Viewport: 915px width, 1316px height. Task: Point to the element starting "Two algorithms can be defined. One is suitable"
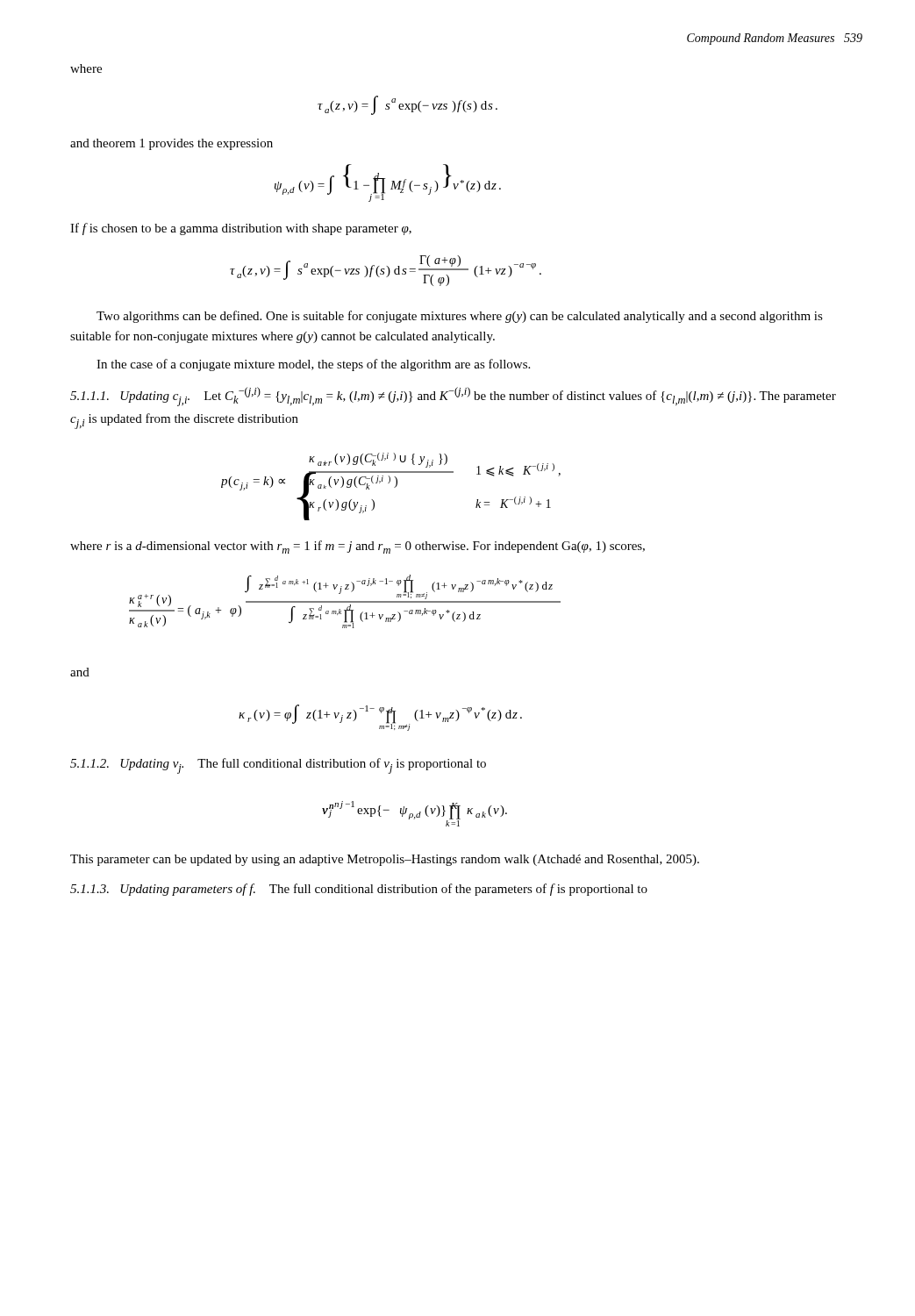coord(446,326)
